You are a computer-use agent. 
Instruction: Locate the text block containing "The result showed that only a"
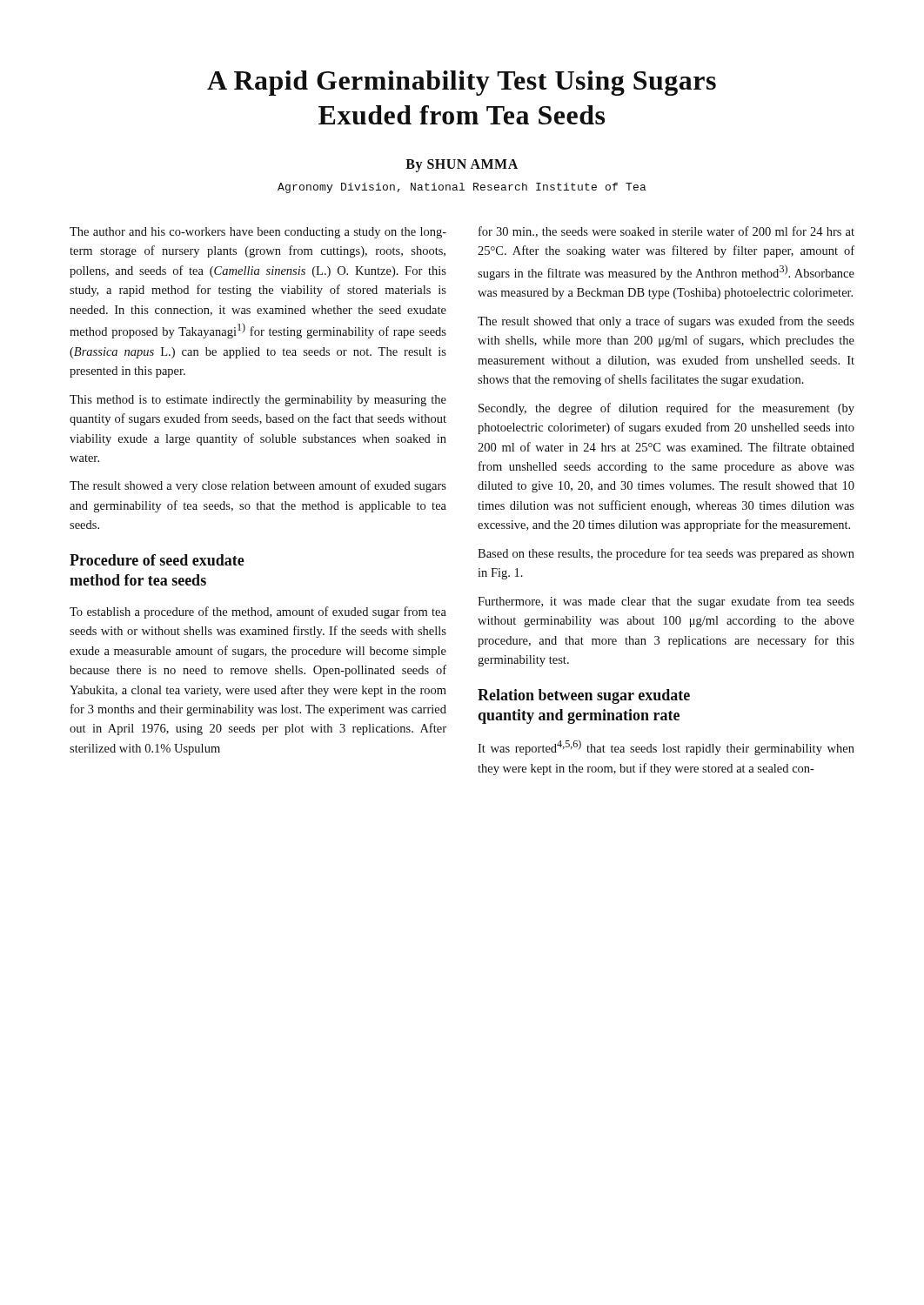[x=666, y=350]
